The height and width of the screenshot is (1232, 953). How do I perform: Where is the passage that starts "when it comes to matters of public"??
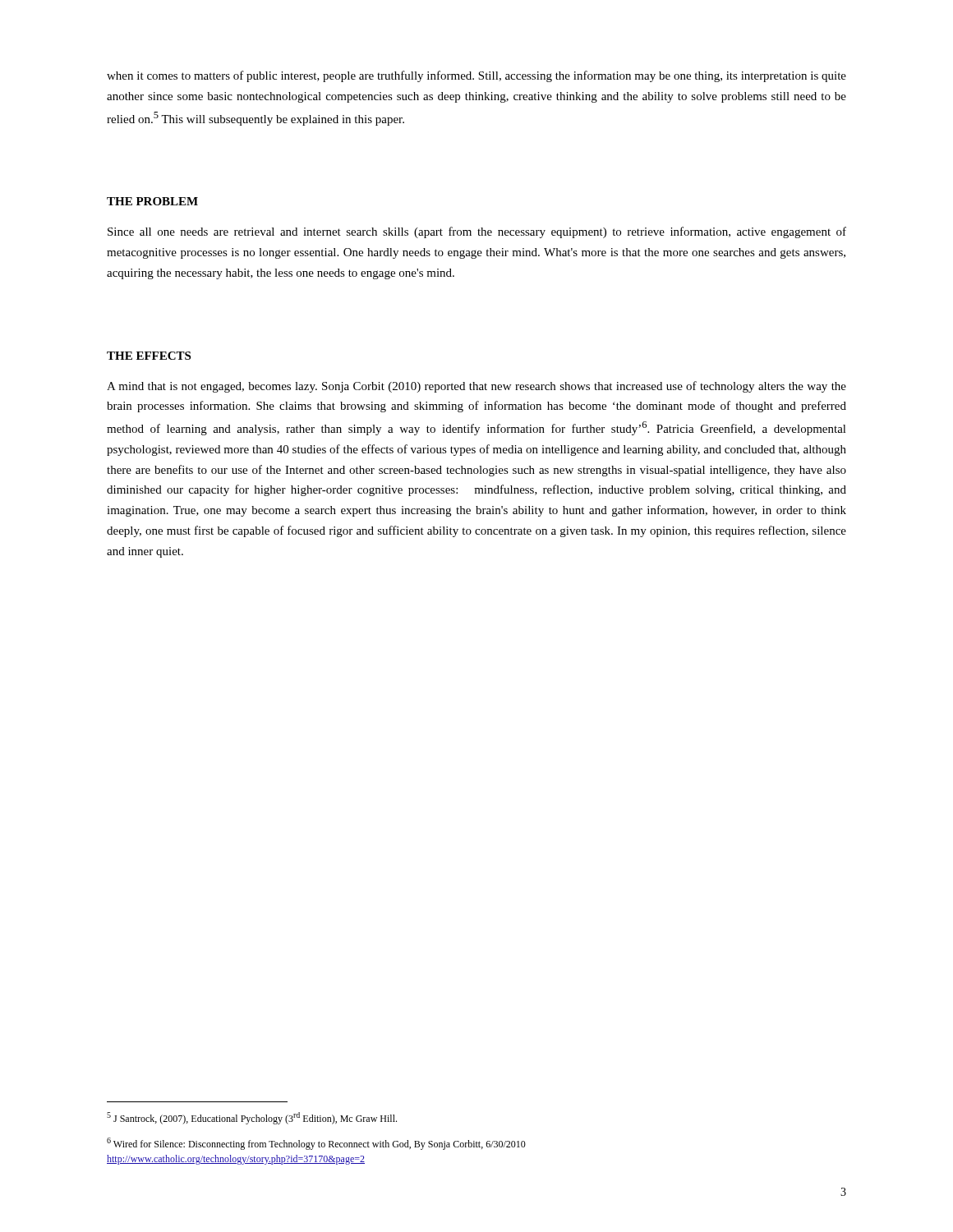point(476,97)
